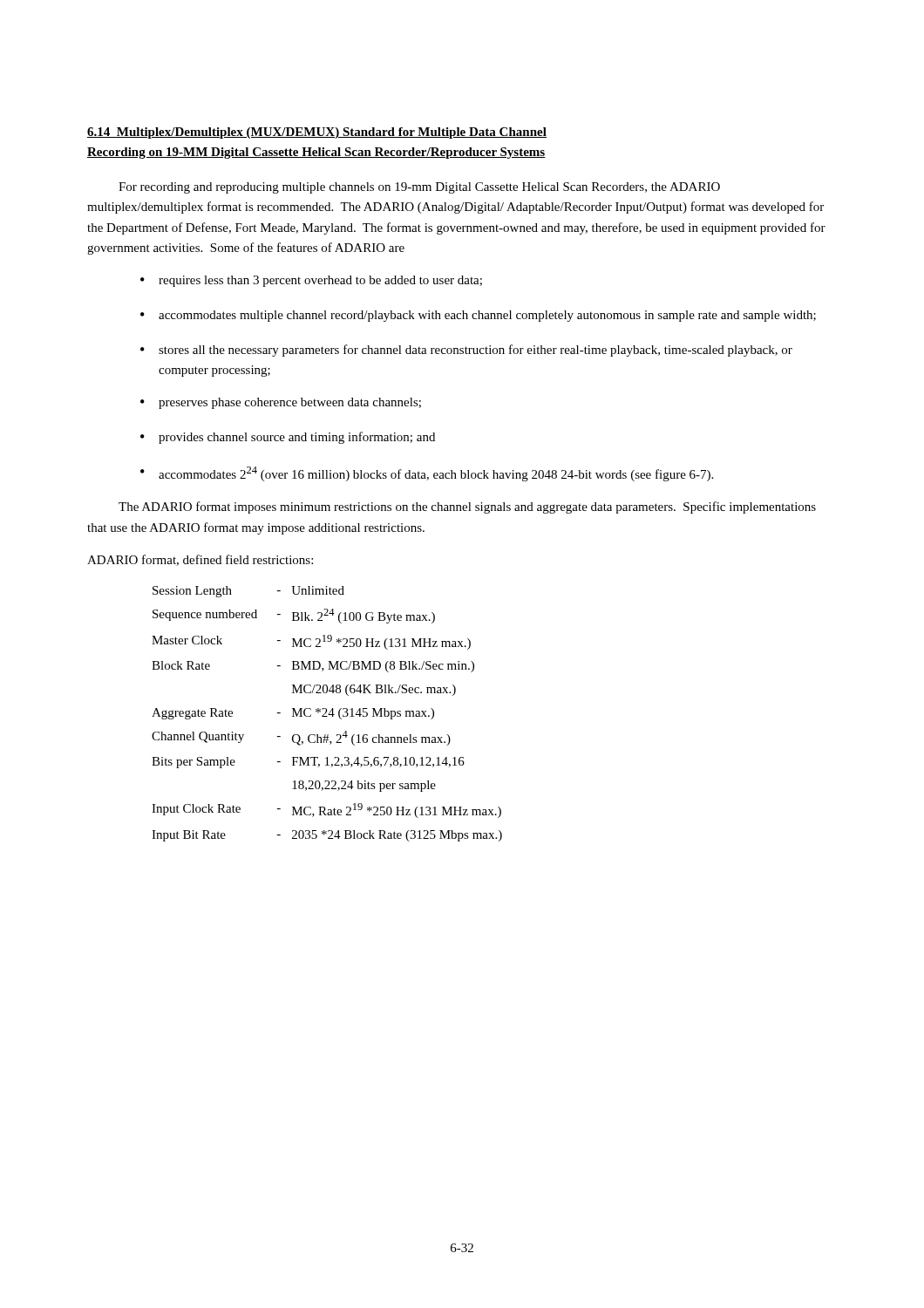Navigate to the text block starting "• provides channel source and timing information;"
The height and width of the screenshot is (1308, 924).
[288, 438]
